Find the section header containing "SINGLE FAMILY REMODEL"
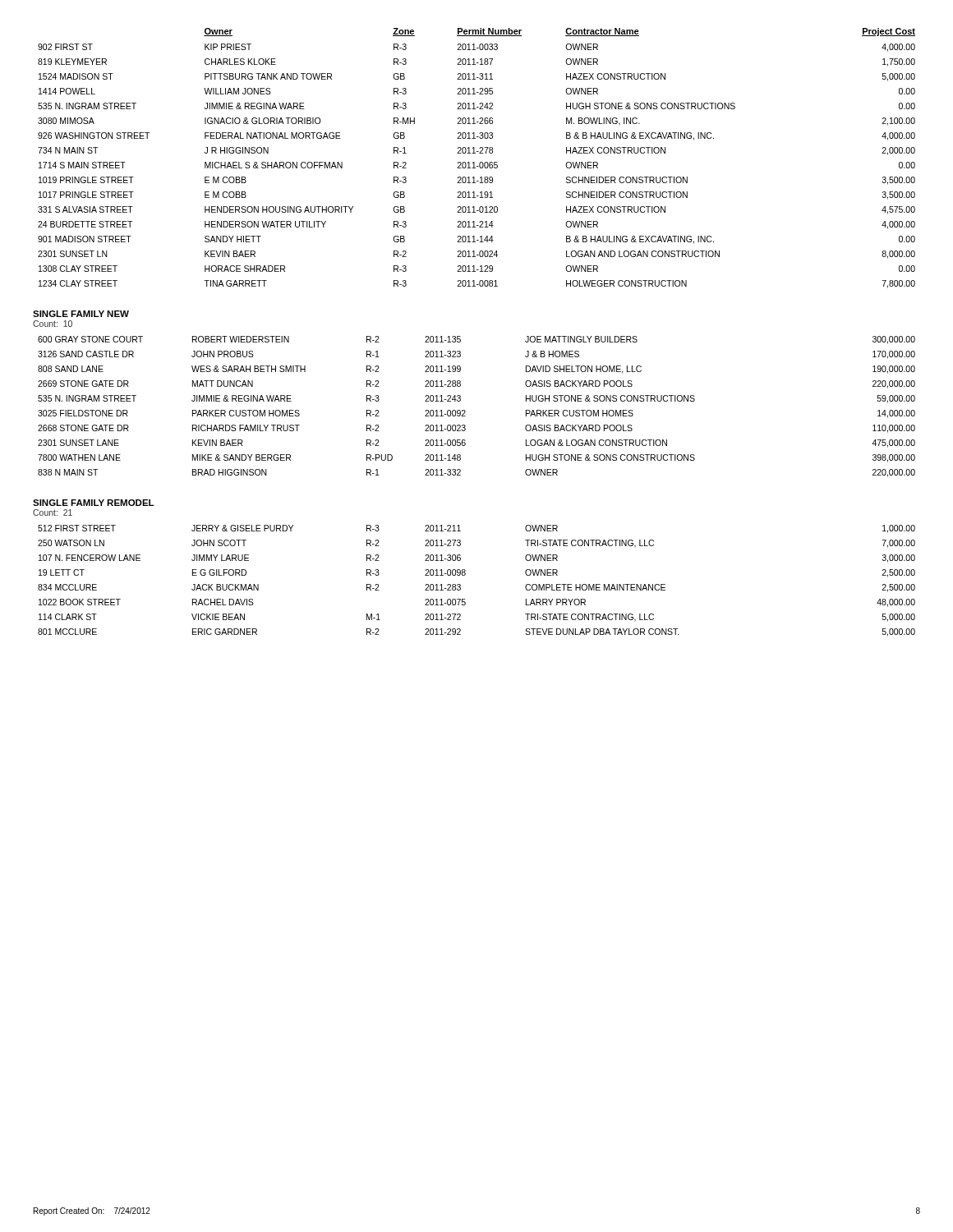 tap(93, 503)
